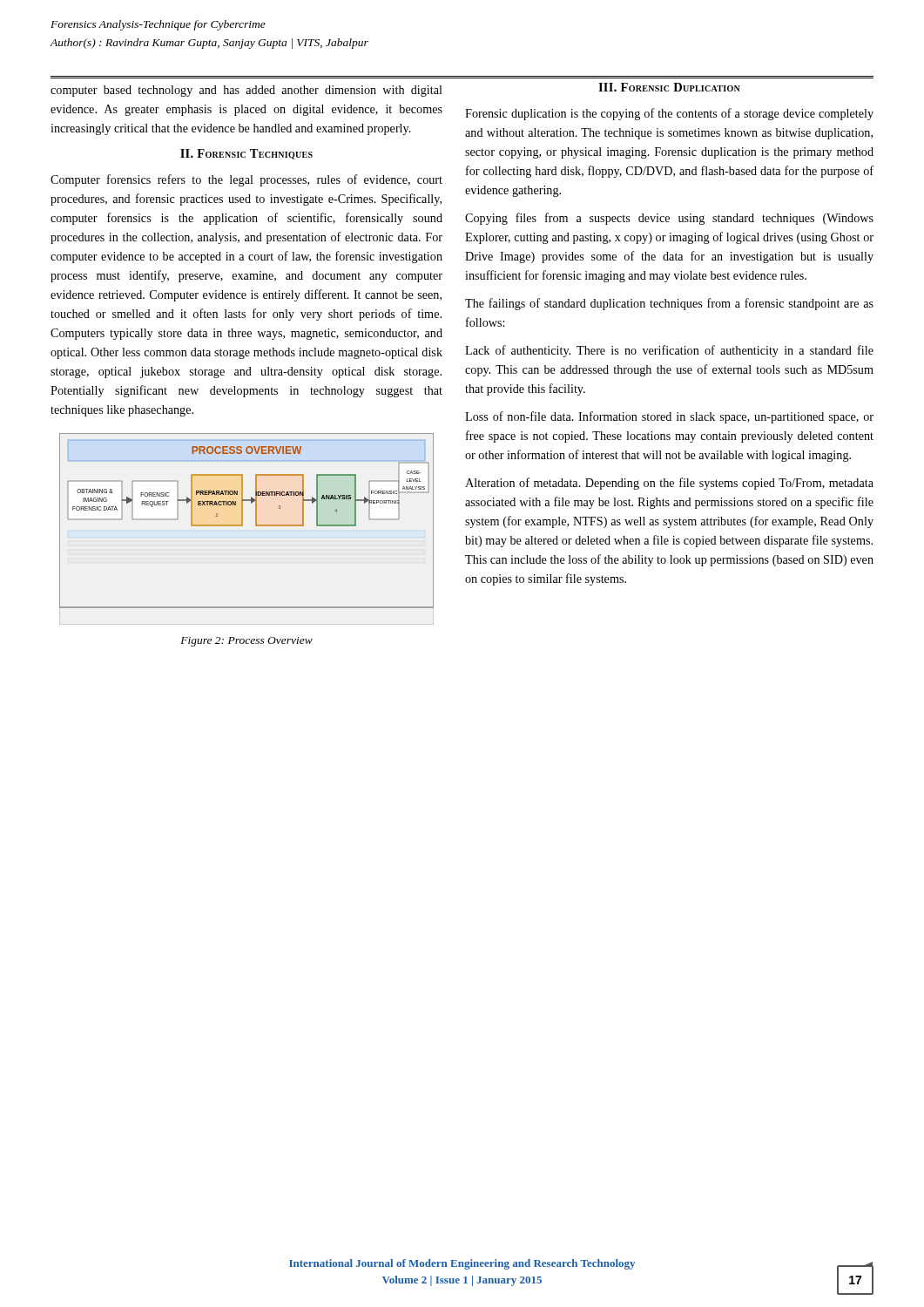Select the text block starting "Forensic duplication is the copying of the"
The height and width of the screenshot is (1307, 924).
pos(669,152)
